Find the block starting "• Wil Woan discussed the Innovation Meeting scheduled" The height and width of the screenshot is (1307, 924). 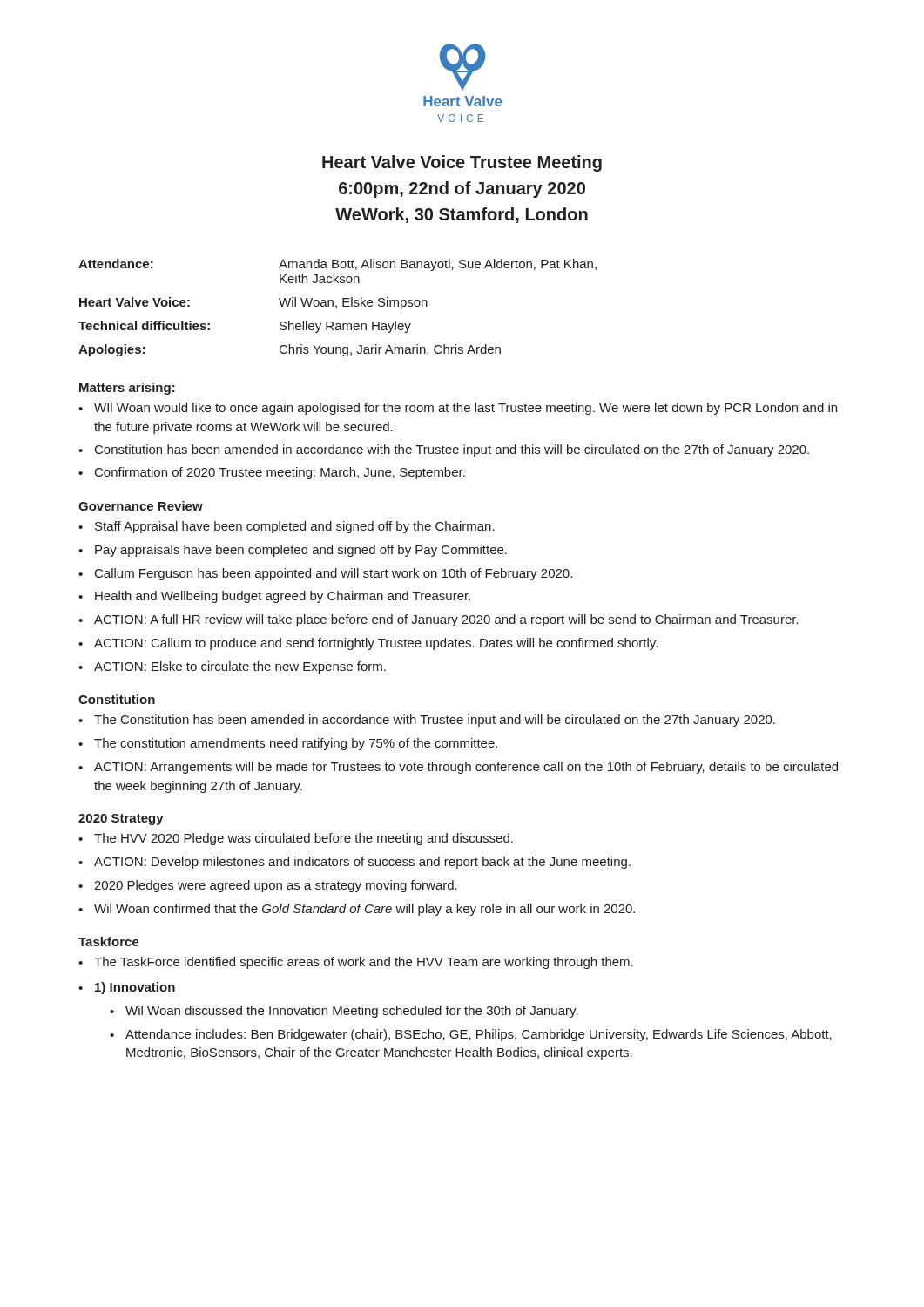(x=478, y=1011)
